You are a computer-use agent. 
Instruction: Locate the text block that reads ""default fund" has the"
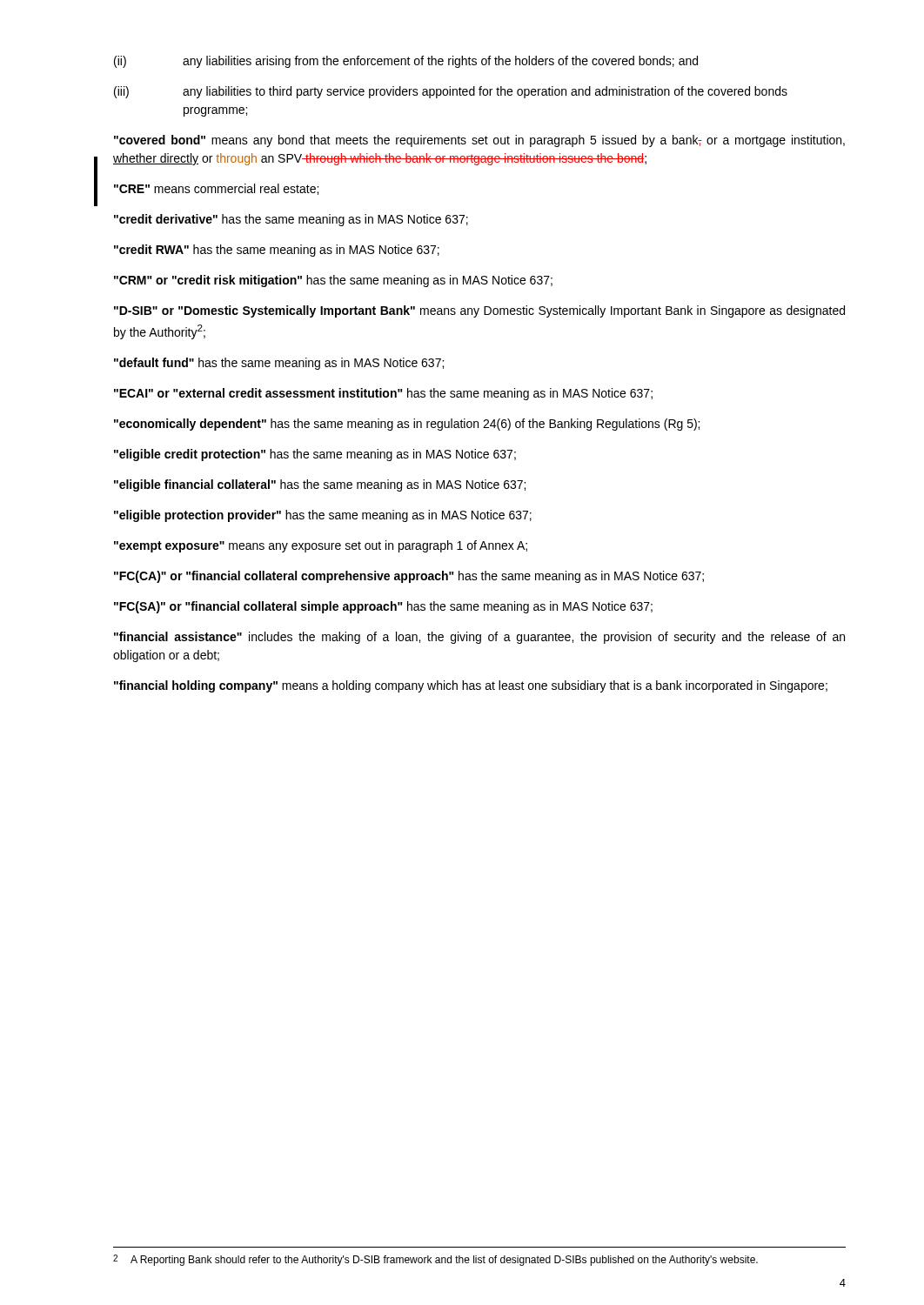pos(279,362)
